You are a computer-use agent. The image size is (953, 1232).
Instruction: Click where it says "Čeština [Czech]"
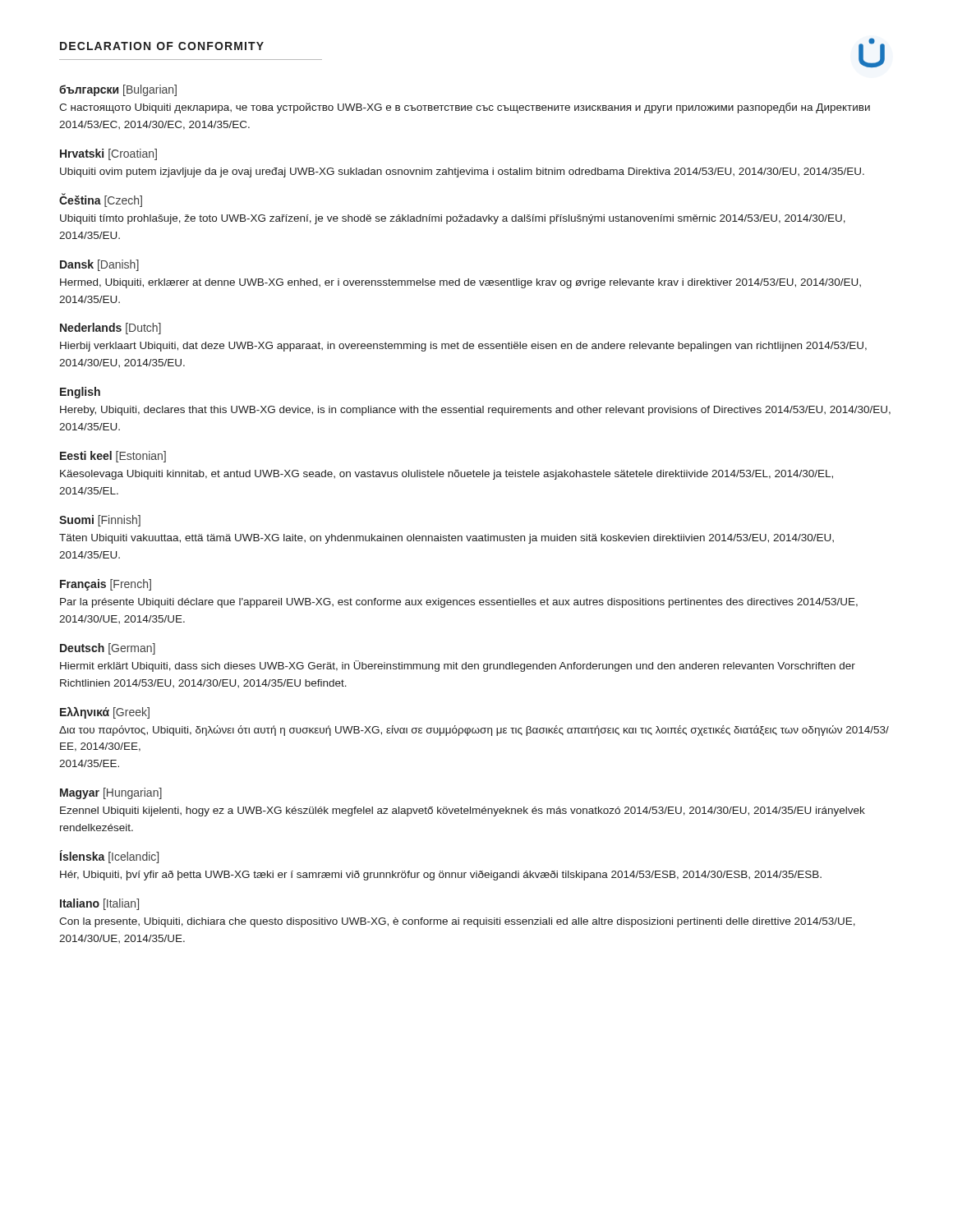(101, 200)
